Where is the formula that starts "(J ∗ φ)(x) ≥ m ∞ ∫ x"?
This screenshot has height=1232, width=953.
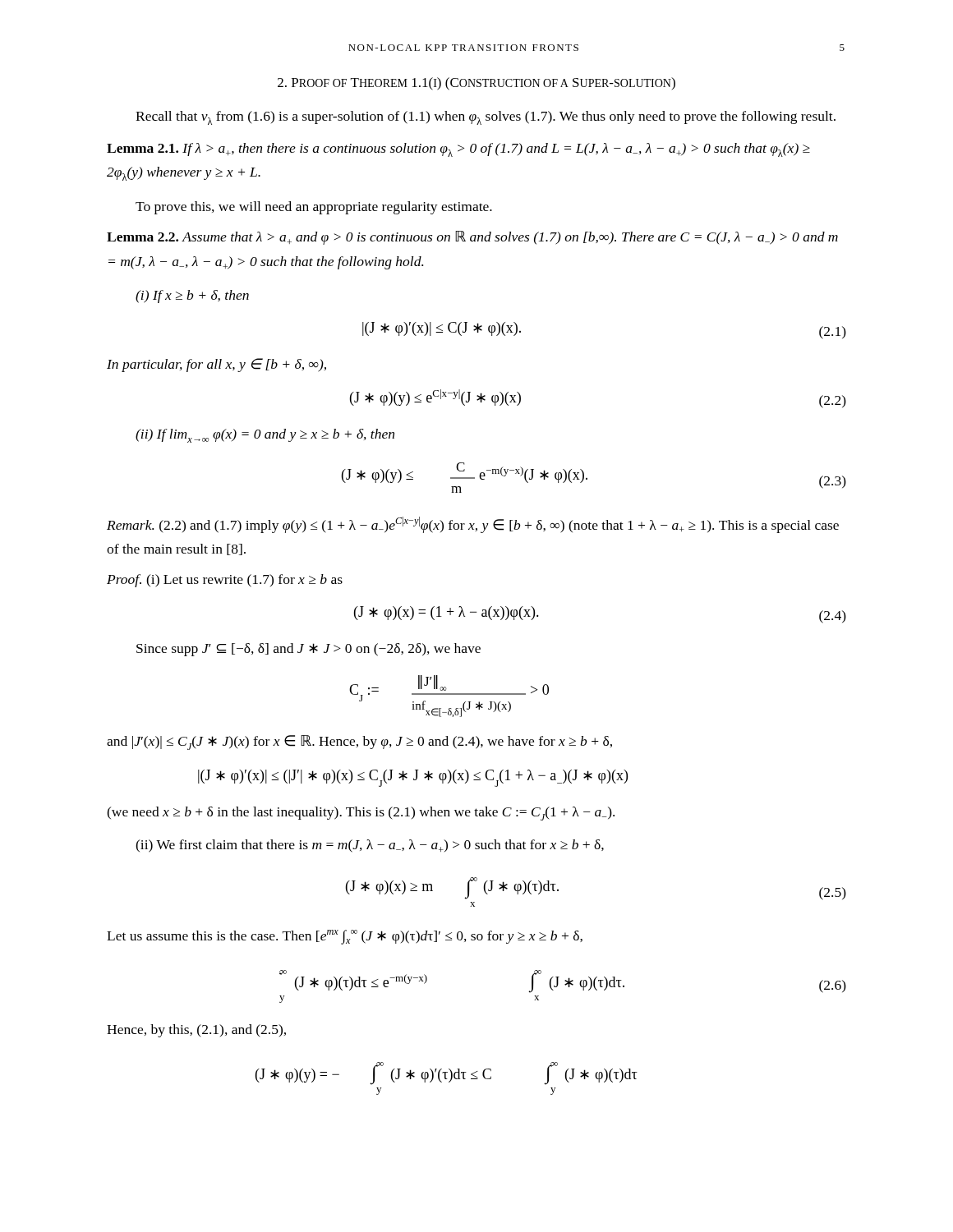(x=391, y=888)
